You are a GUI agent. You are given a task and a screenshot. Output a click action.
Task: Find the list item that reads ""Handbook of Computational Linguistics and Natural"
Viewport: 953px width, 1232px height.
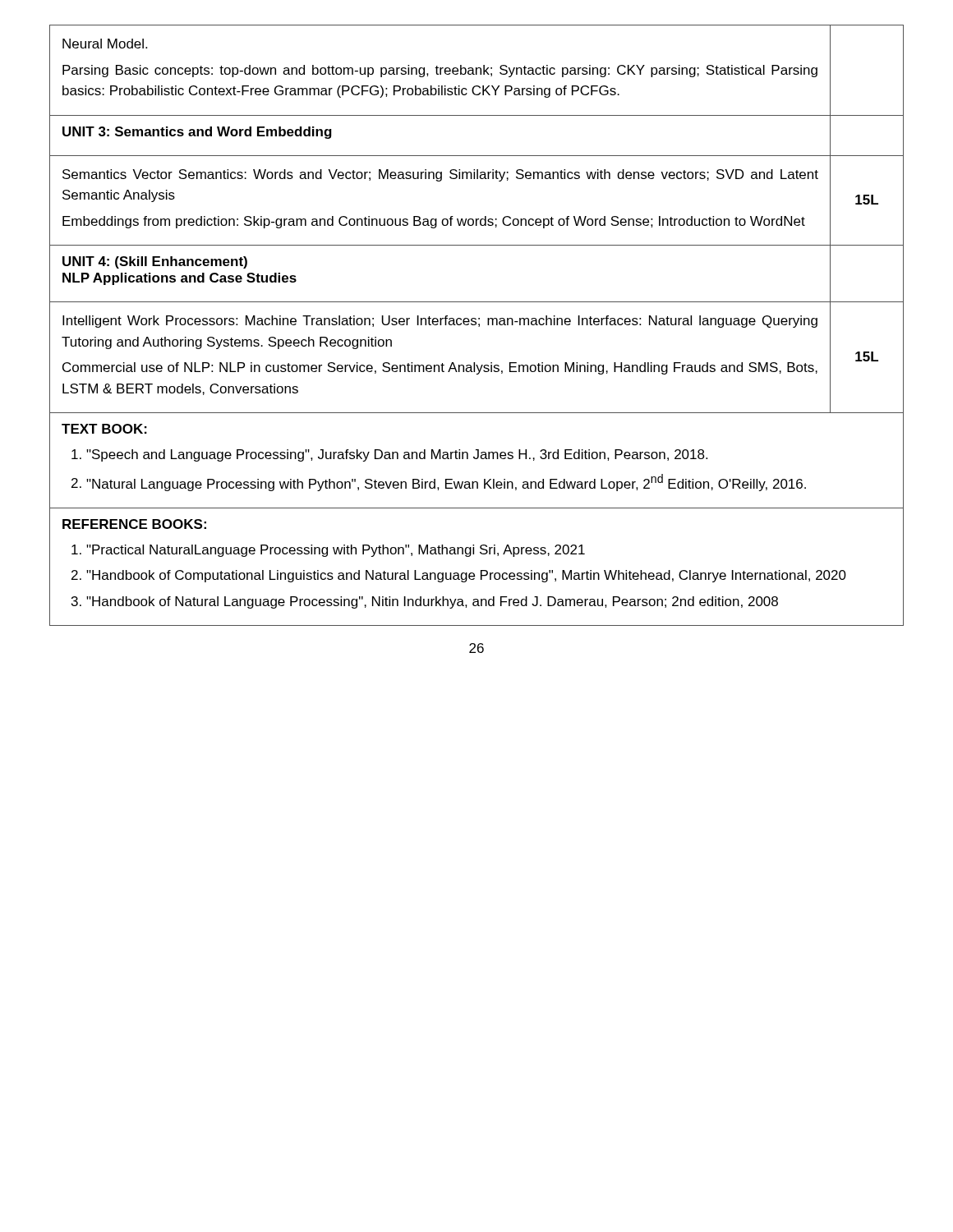[x=466, y=575]
